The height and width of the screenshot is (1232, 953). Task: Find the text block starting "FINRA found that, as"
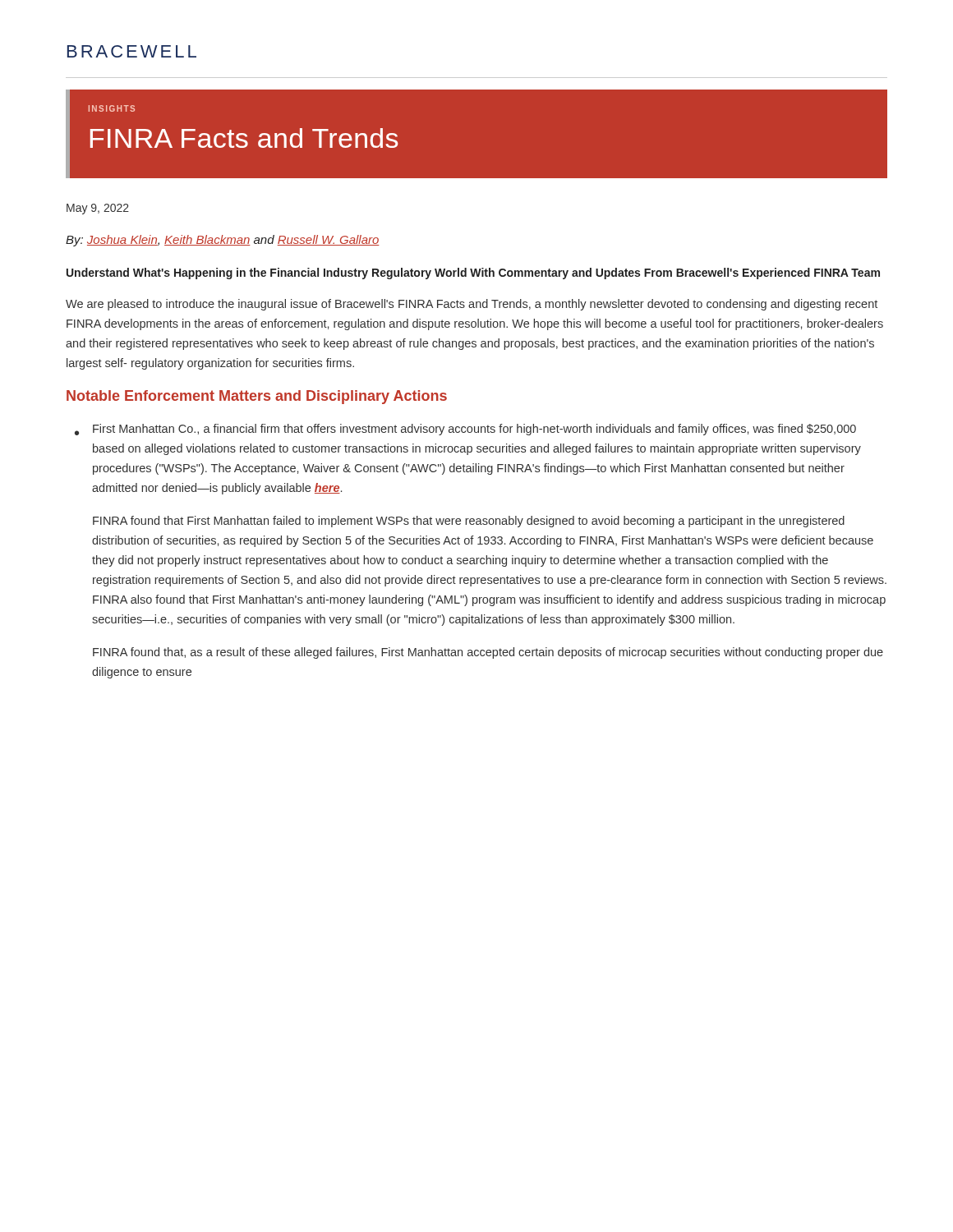pos(488,662)
